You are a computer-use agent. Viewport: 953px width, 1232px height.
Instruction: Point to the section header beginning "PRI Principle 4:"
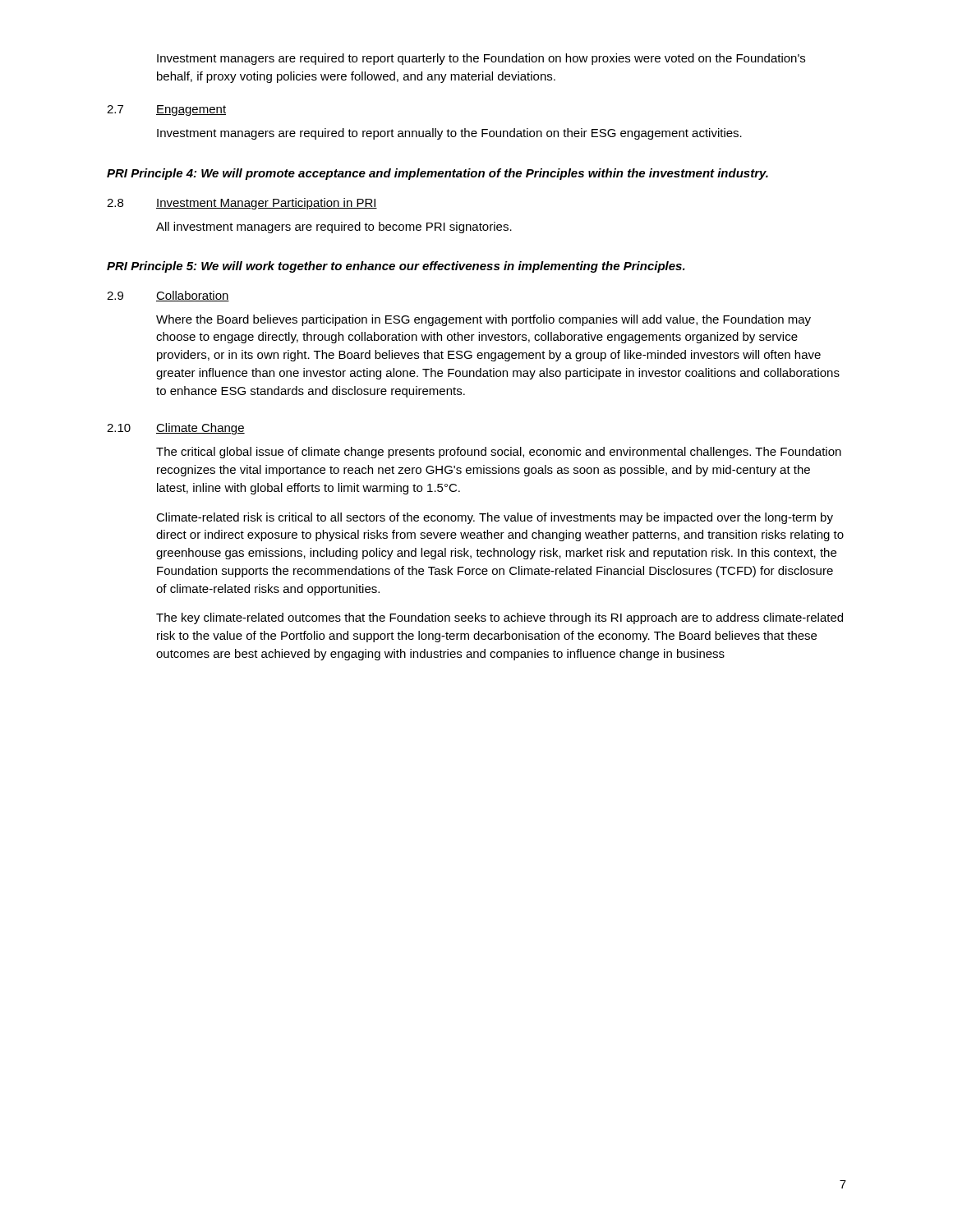pos(438,173)
